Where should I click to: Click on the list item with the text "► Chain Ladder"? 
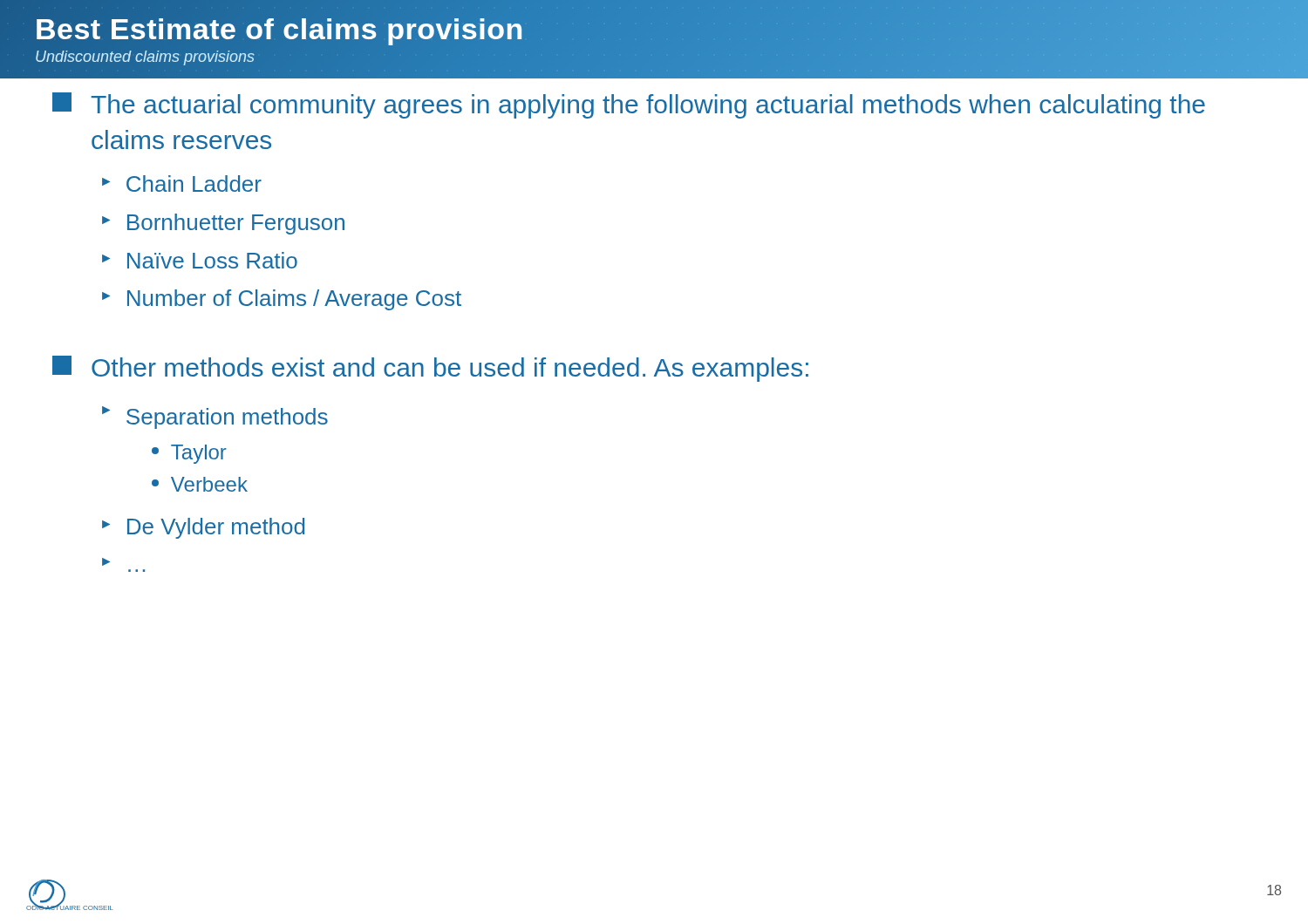pyautogui.click(x=181, y=185)
